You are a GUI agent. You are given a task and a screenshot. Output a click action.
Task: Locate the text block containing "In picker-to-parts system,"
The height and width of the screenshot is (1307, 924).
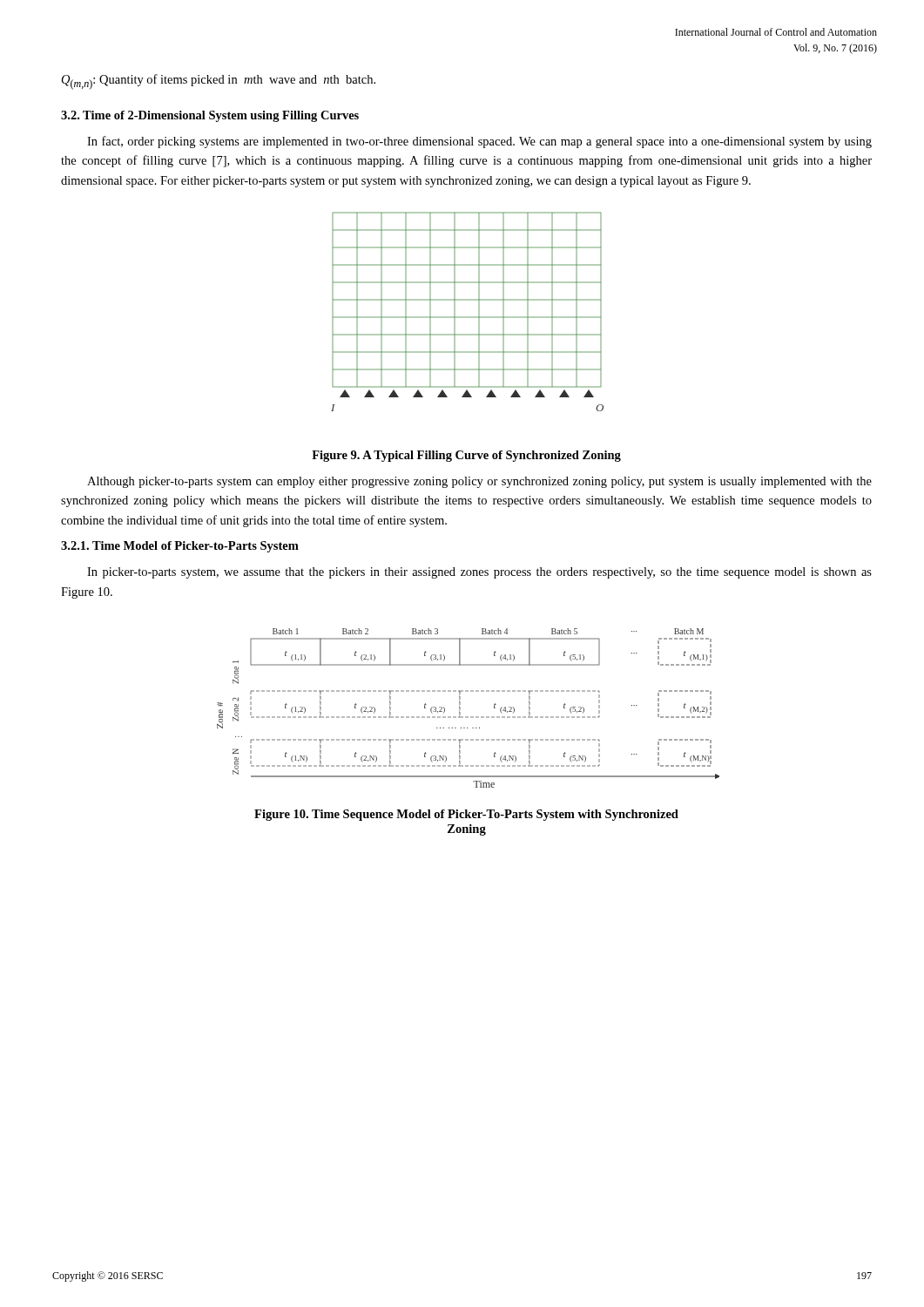466,582
